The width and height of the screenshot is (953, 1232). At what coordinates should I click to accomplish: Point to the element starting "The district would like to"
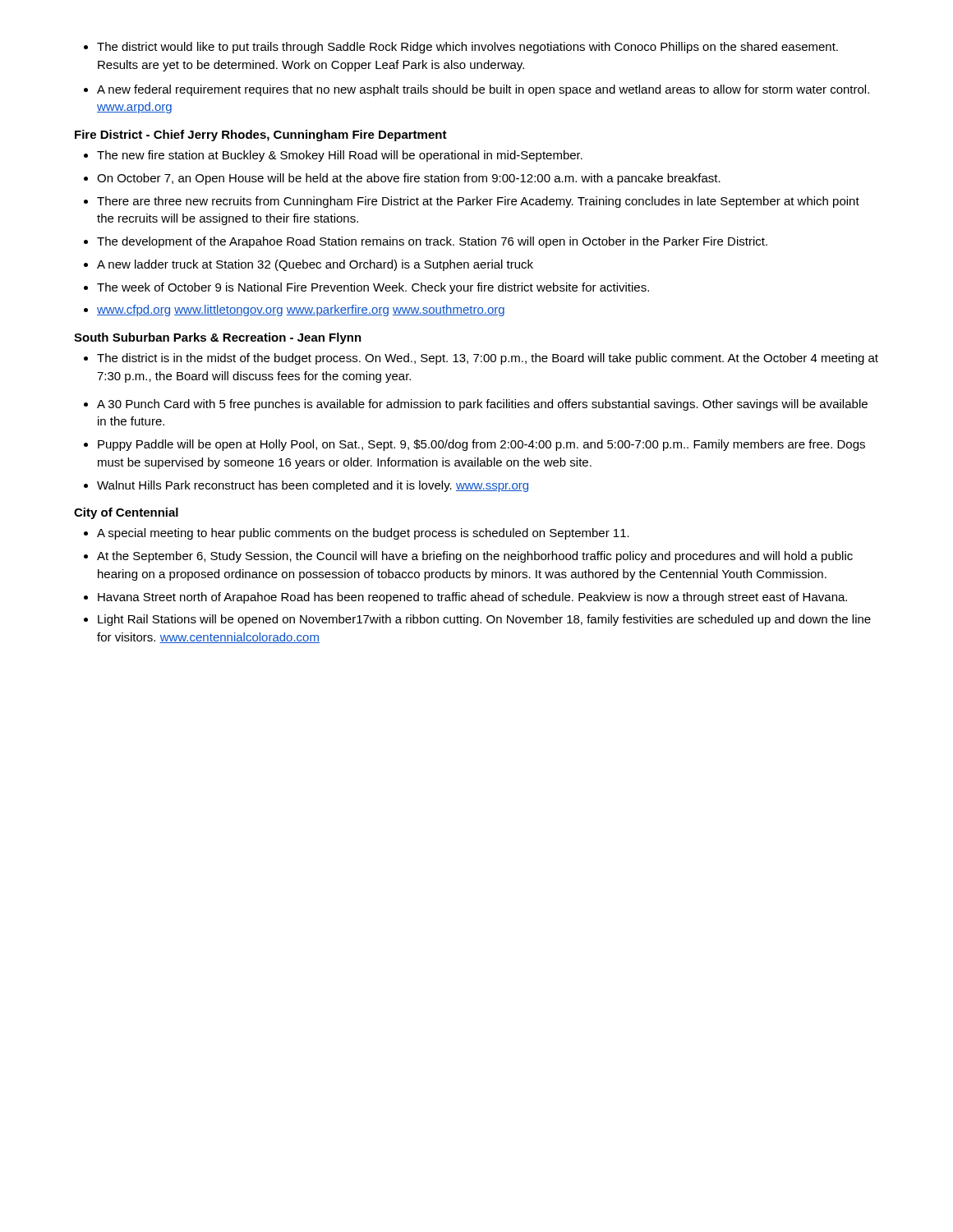pyautogui.click(x=468, y=55)
